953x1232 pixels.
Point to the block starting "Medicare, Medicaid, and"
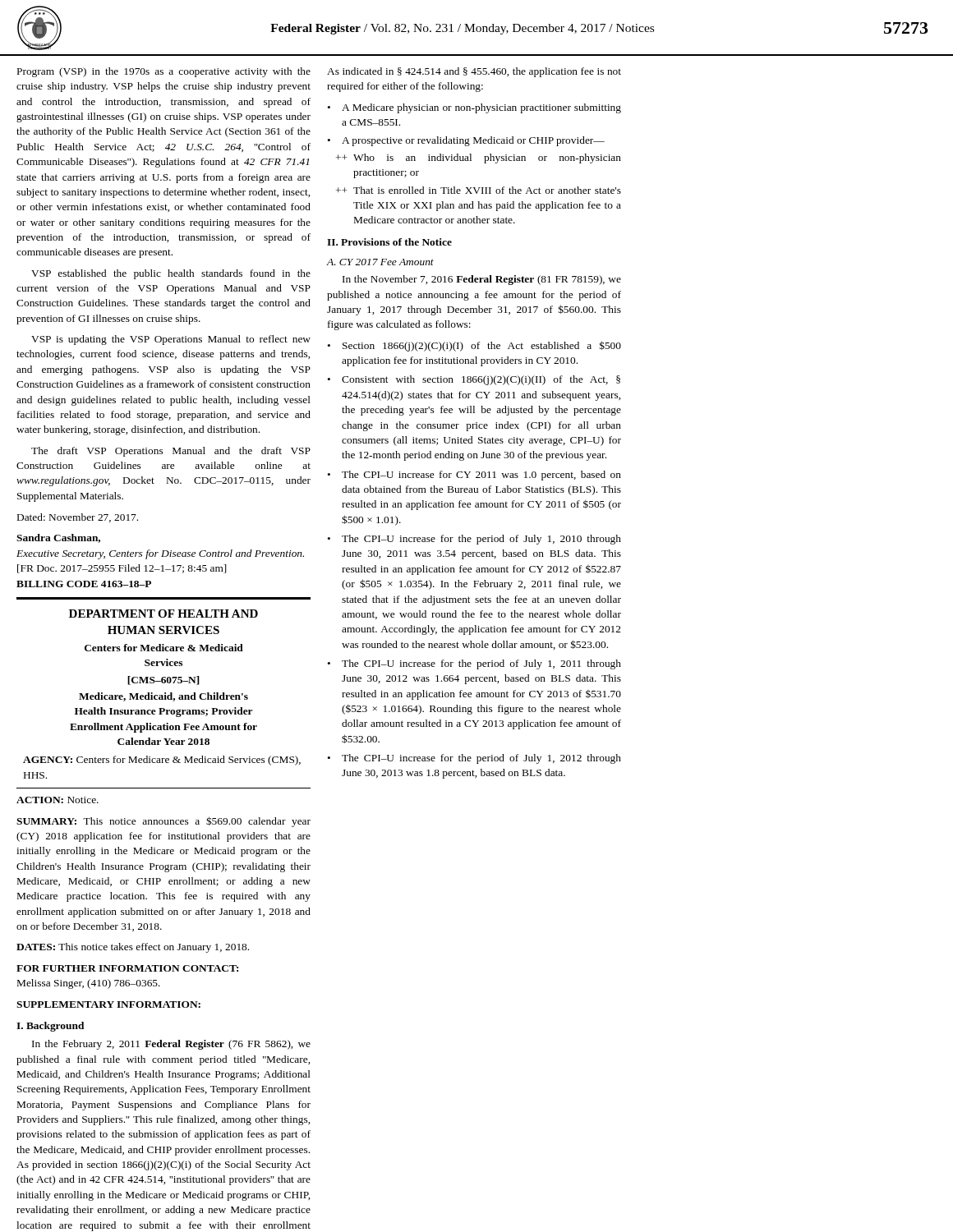coord(163,719)
